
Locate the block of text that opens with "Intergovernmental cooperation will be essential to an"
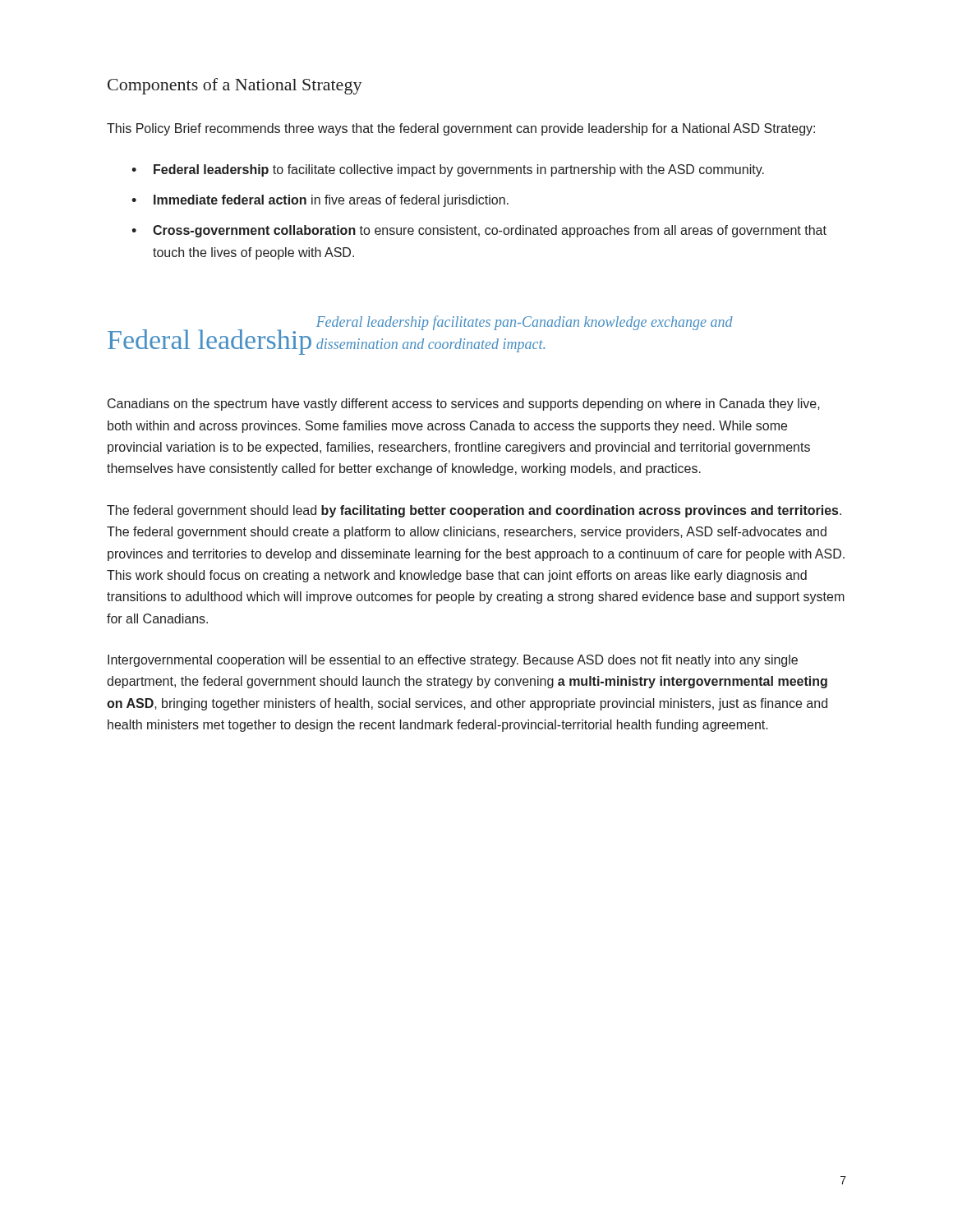coord(476,693)
